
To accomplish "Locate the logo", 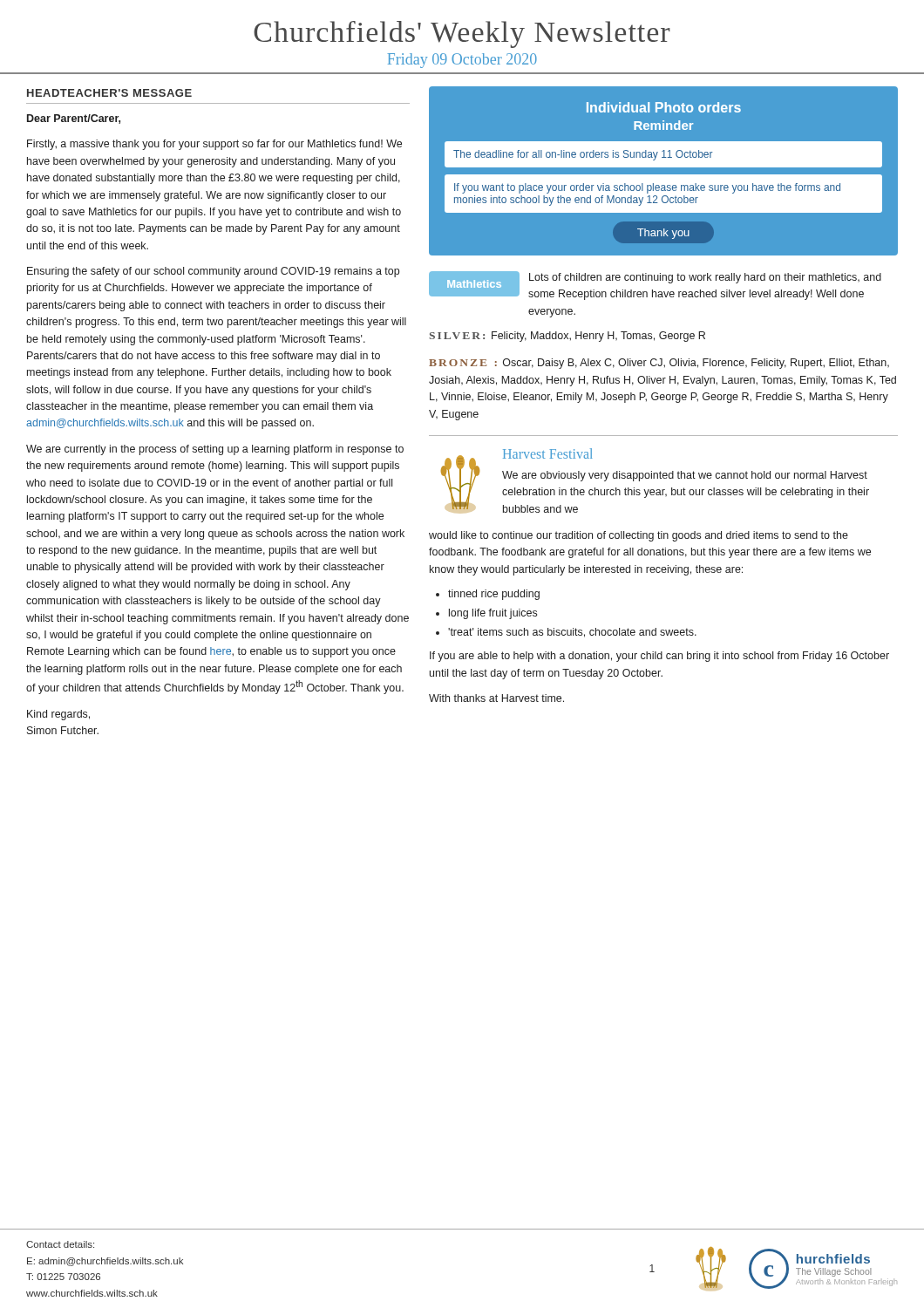I will pyautogui.click(x=823, y=1269).
